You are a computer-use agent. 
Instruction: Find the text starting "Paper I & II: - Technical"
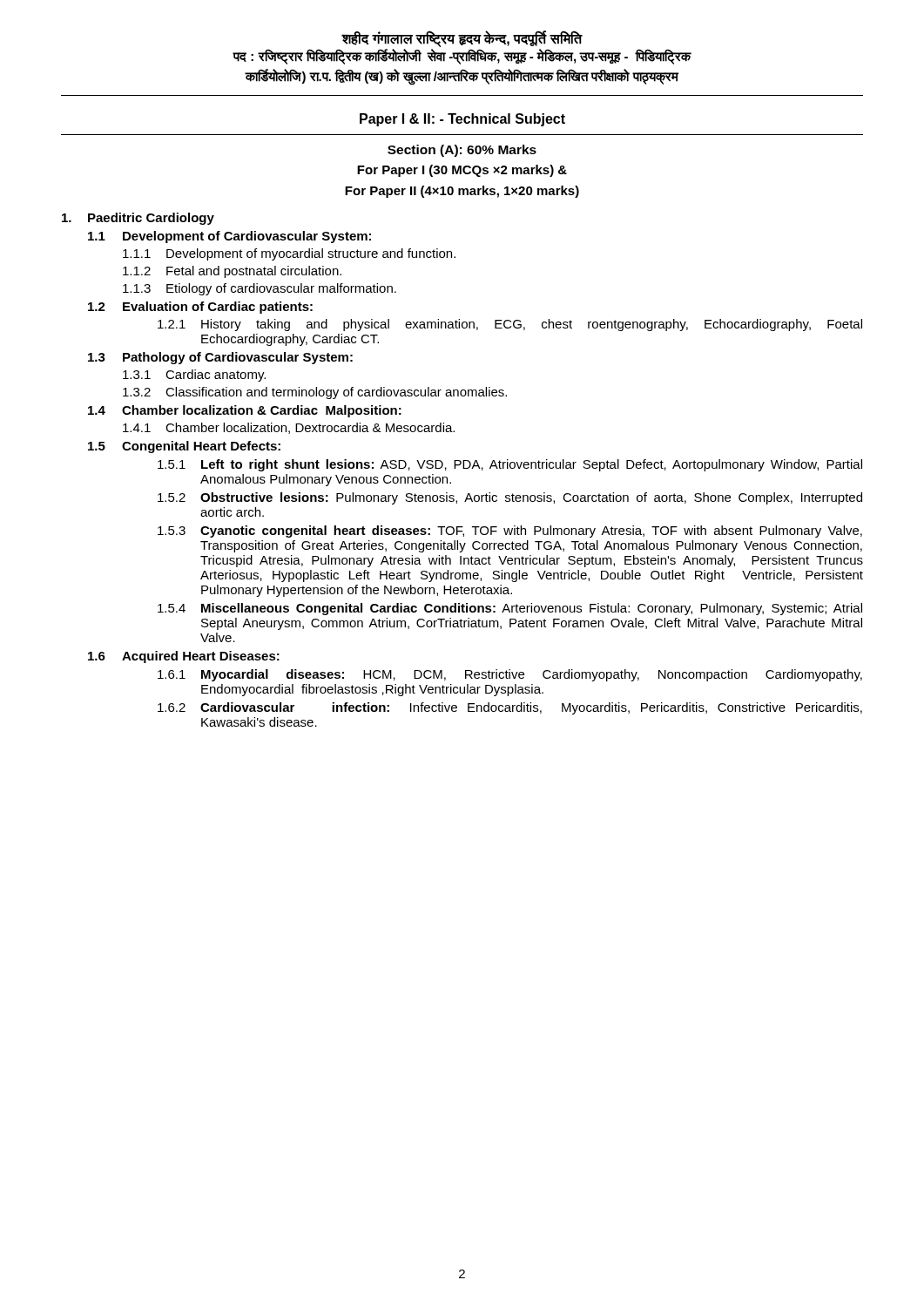pos(462,119)
